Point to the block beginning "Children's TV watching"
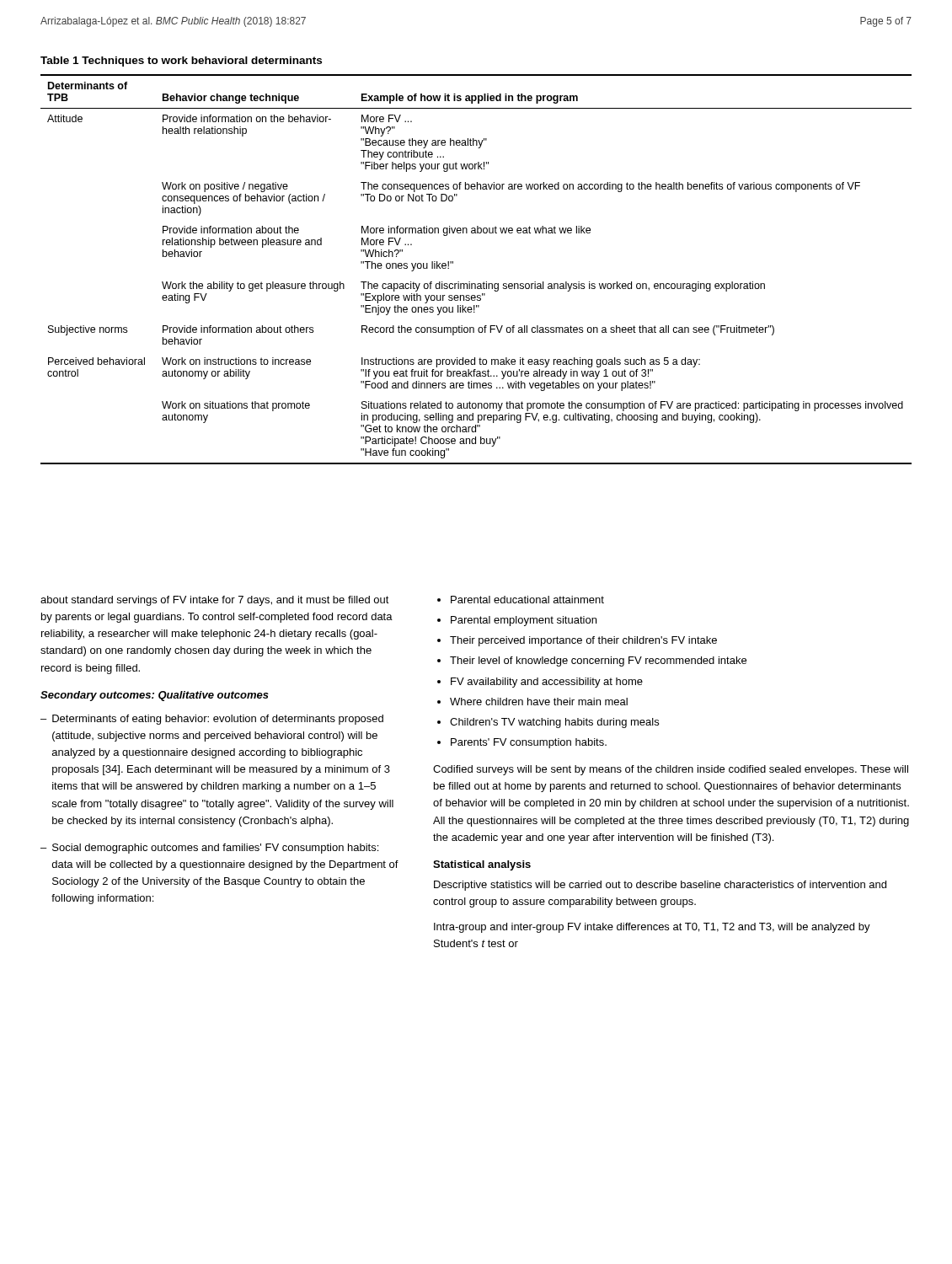This screenshot has height=1264, width=952. tap(555, 722)
